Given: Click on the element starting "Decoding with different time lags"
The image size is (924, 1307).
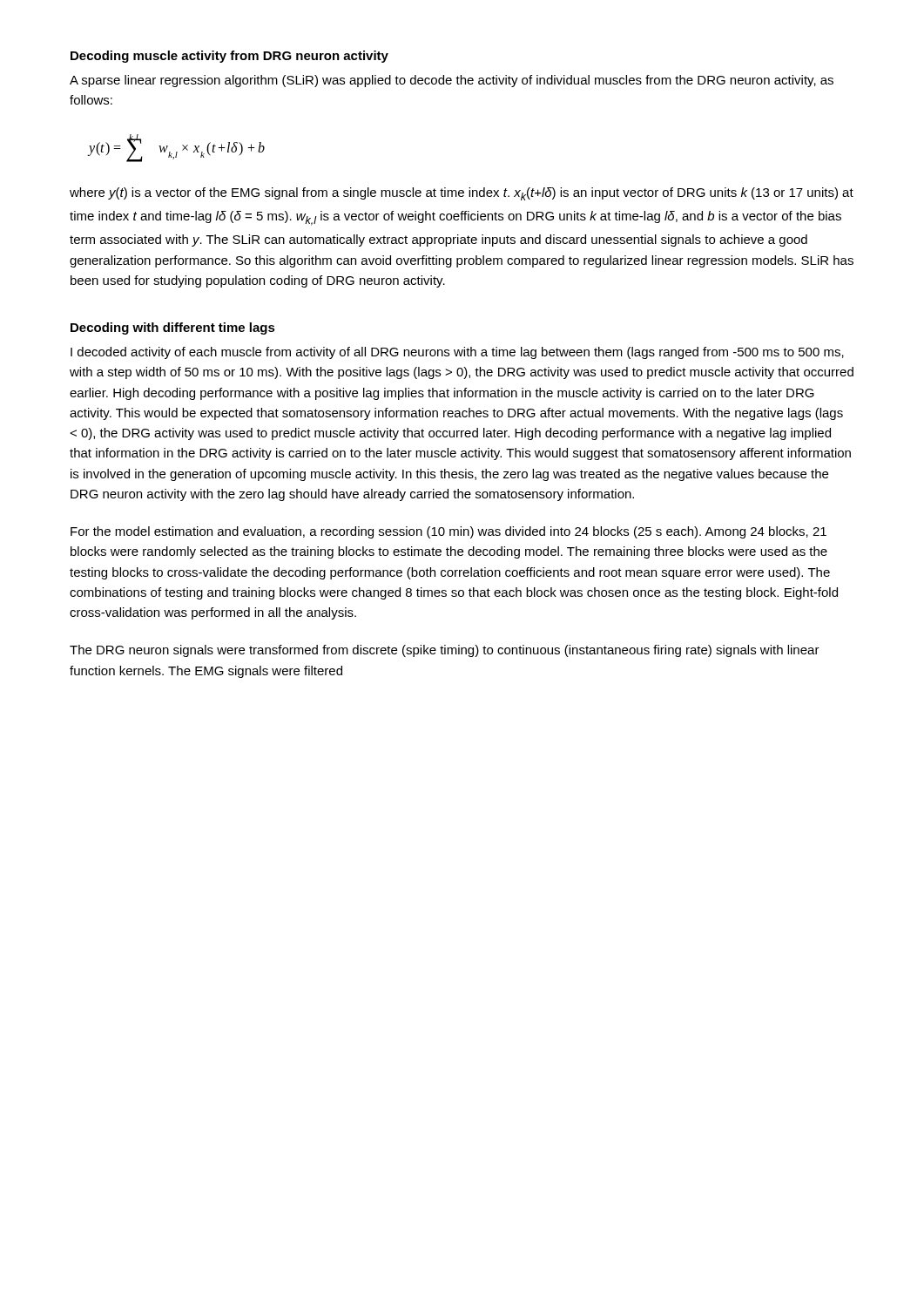Looking at the screenshot, I should 172,327.
